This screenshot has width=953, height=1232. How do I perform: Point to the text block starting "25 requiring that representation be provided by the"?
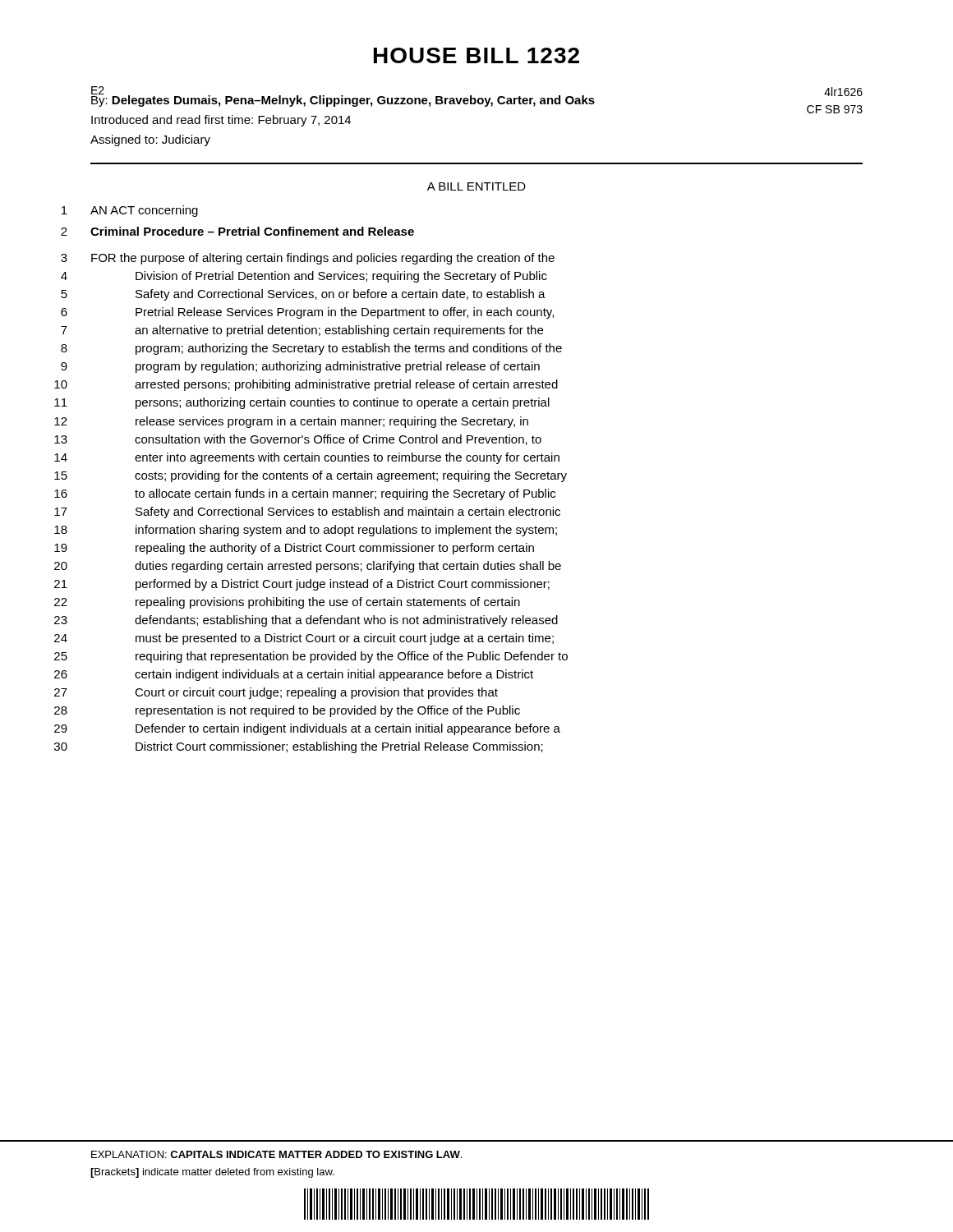click(476, 656)
